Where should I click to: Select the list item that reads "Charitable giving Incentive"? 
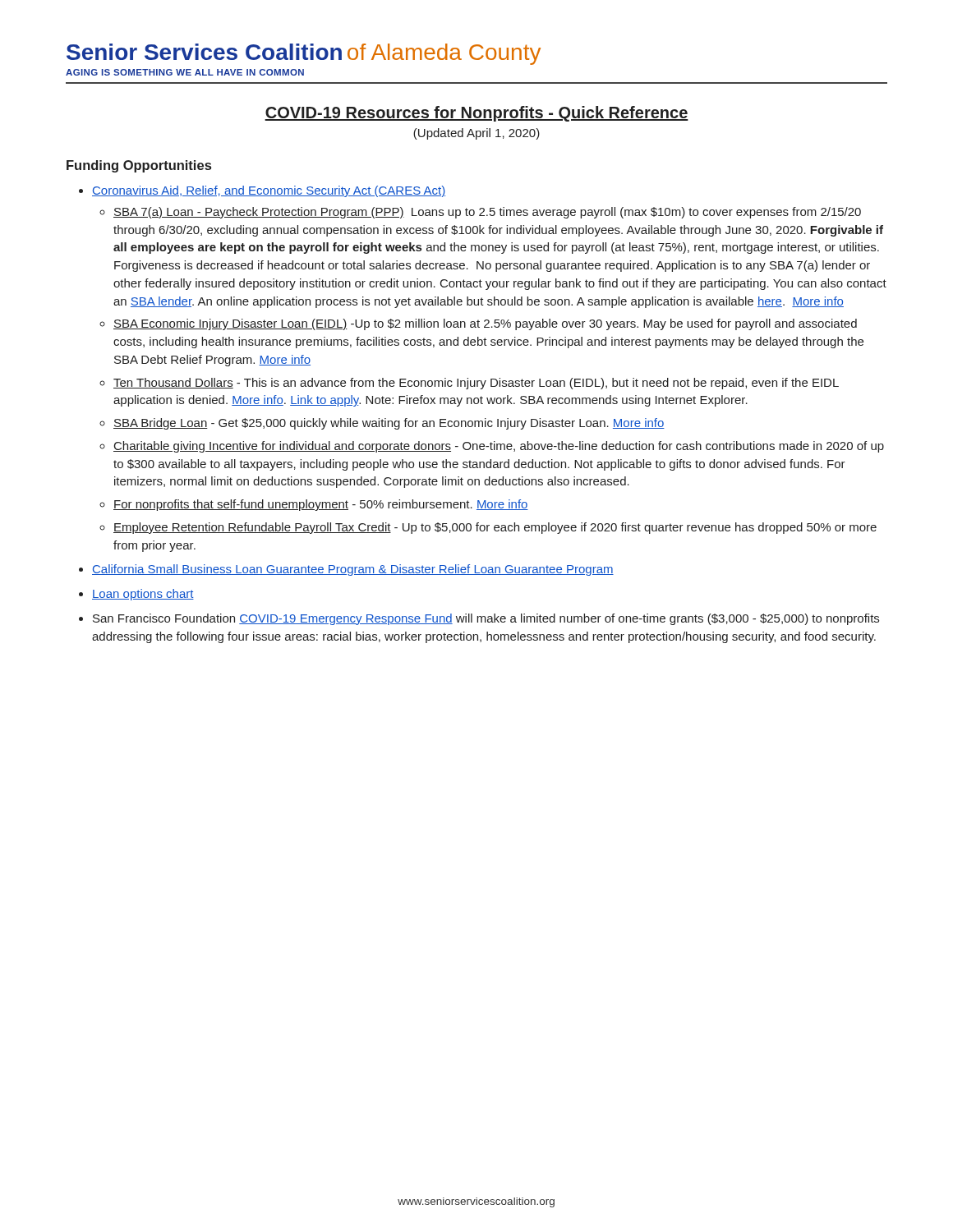coord(499,463)
